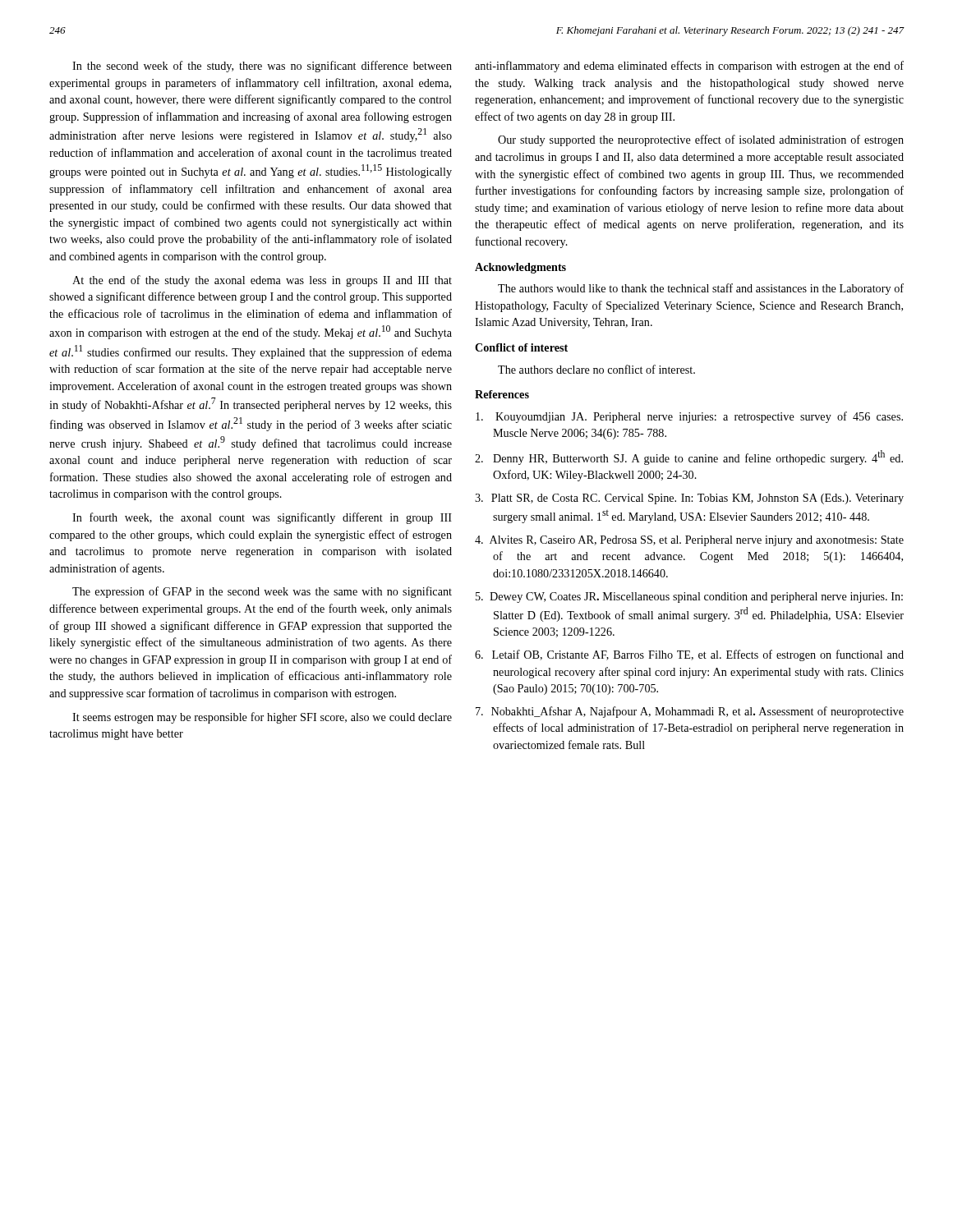Point to the block beginning "The expression of GFAP"
The width and height of the screenshot is (953, 1232).
(251, 643)
